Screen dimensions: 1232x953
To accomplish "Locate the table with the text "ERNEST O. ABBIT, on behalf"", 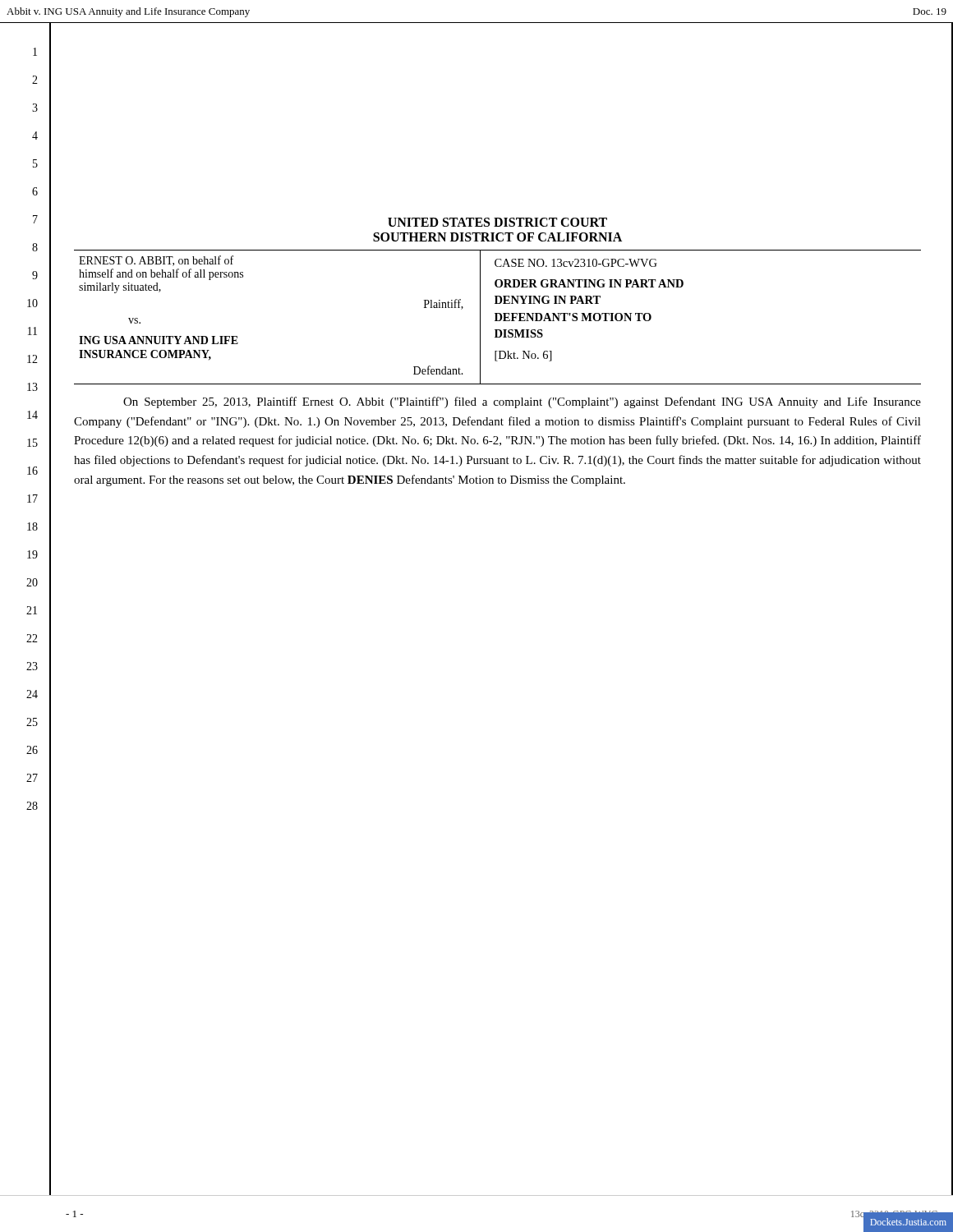I will (x=497, y=317).
